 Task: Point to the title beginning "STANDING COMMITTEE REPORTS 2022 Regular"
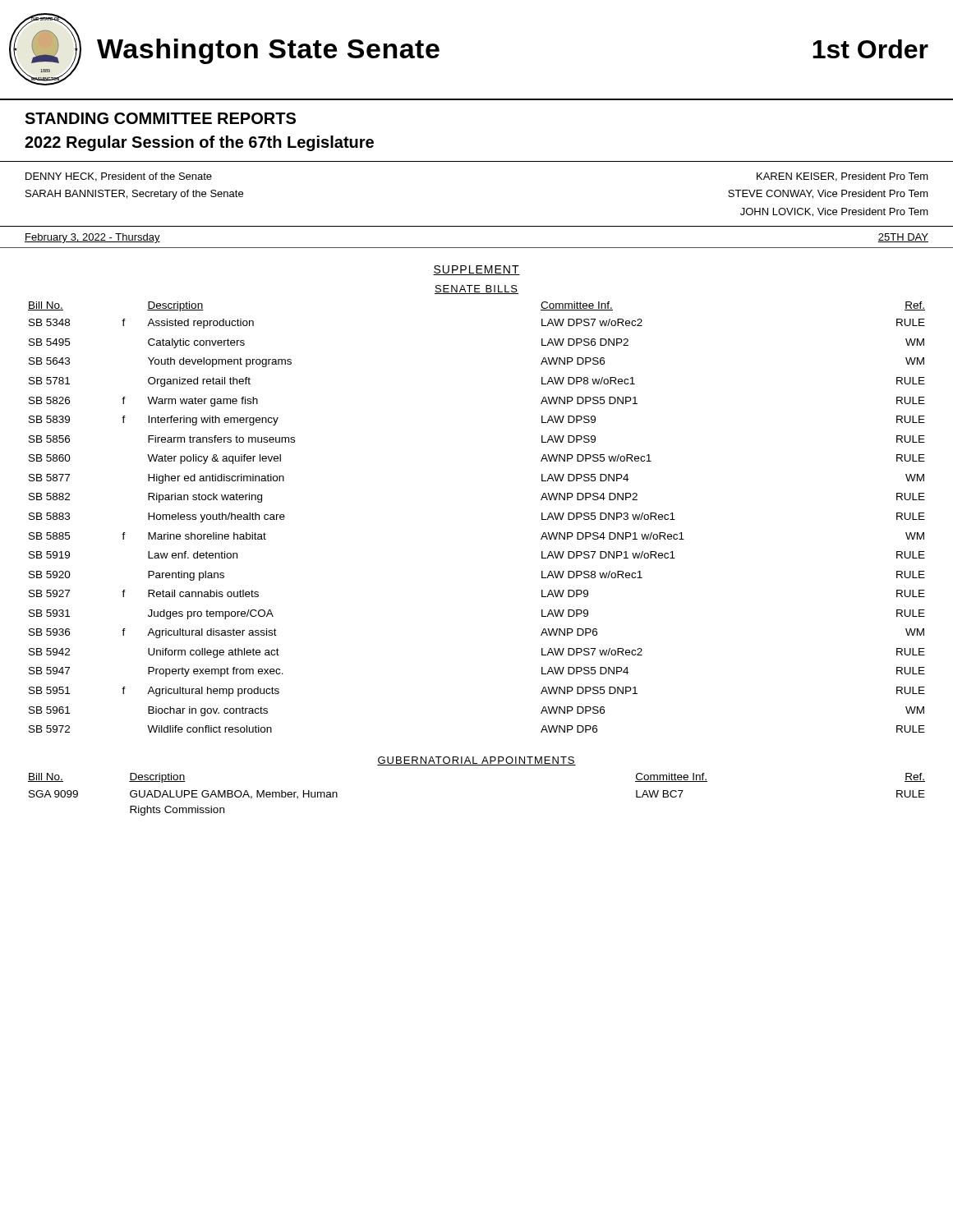(160, 118)
